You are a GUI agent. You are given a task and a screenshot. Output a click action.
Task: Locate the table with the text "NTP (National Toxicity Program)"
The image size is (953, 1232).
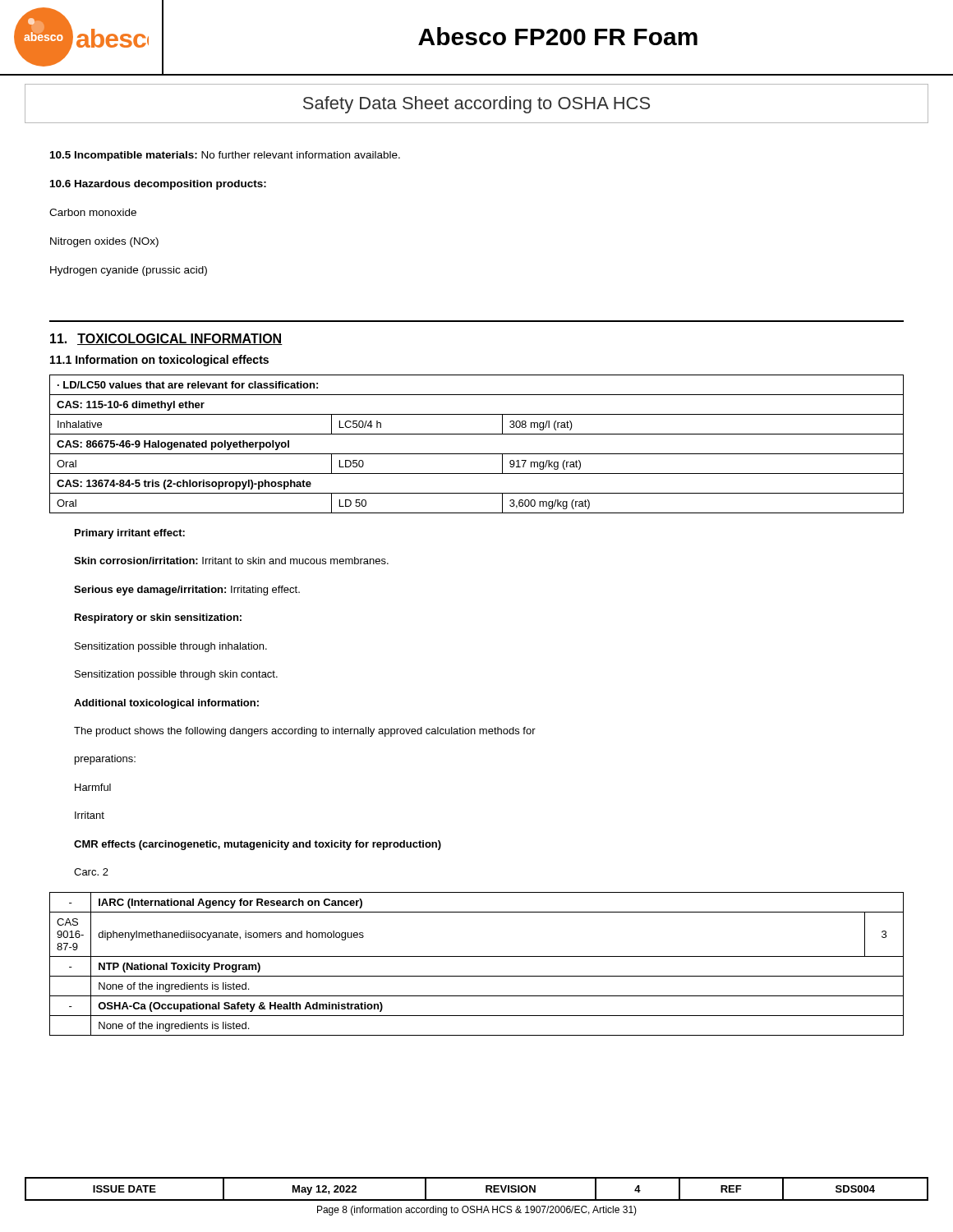(476, 964)
